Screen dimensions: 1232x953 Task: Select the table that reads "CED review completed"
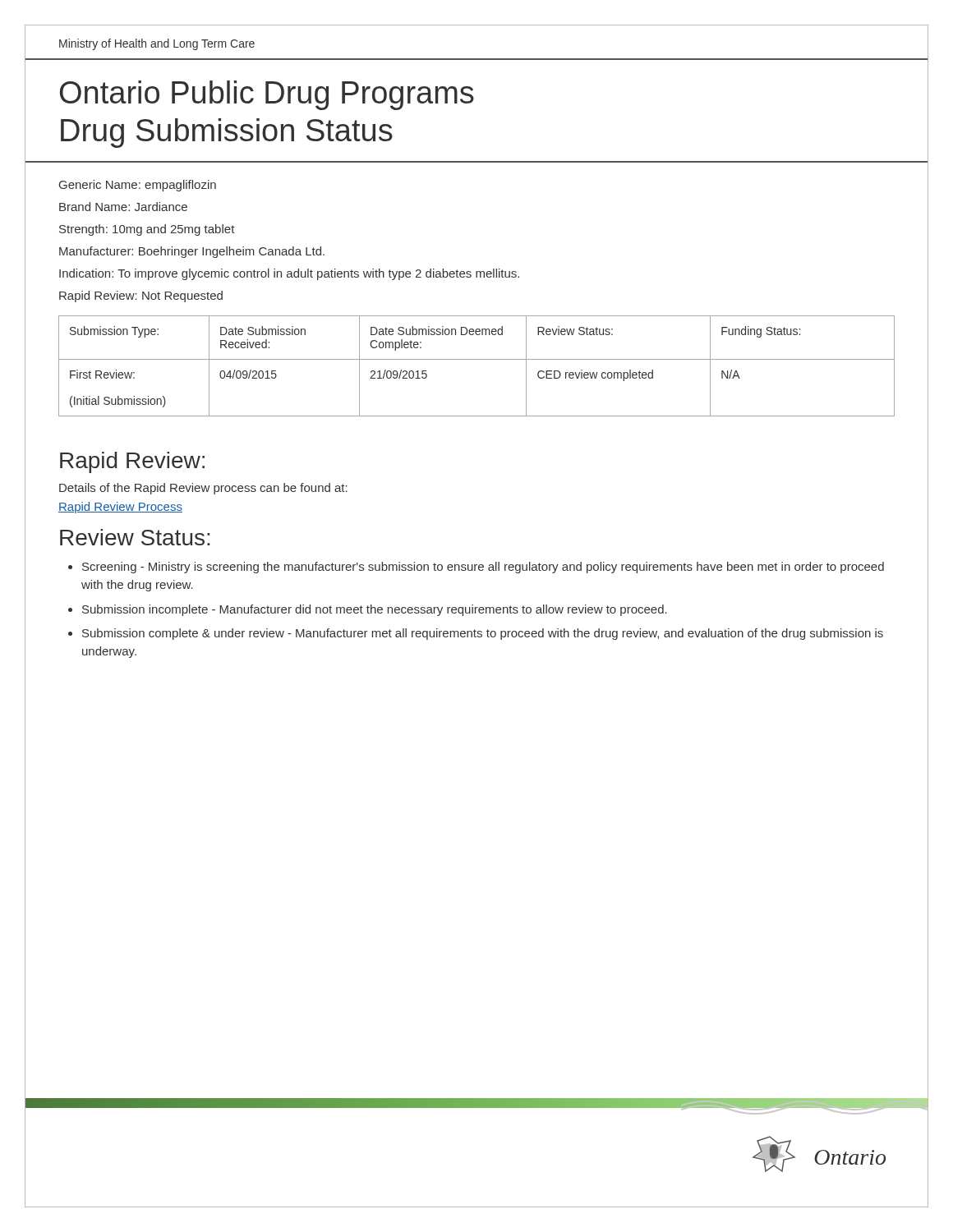[476, 374]
